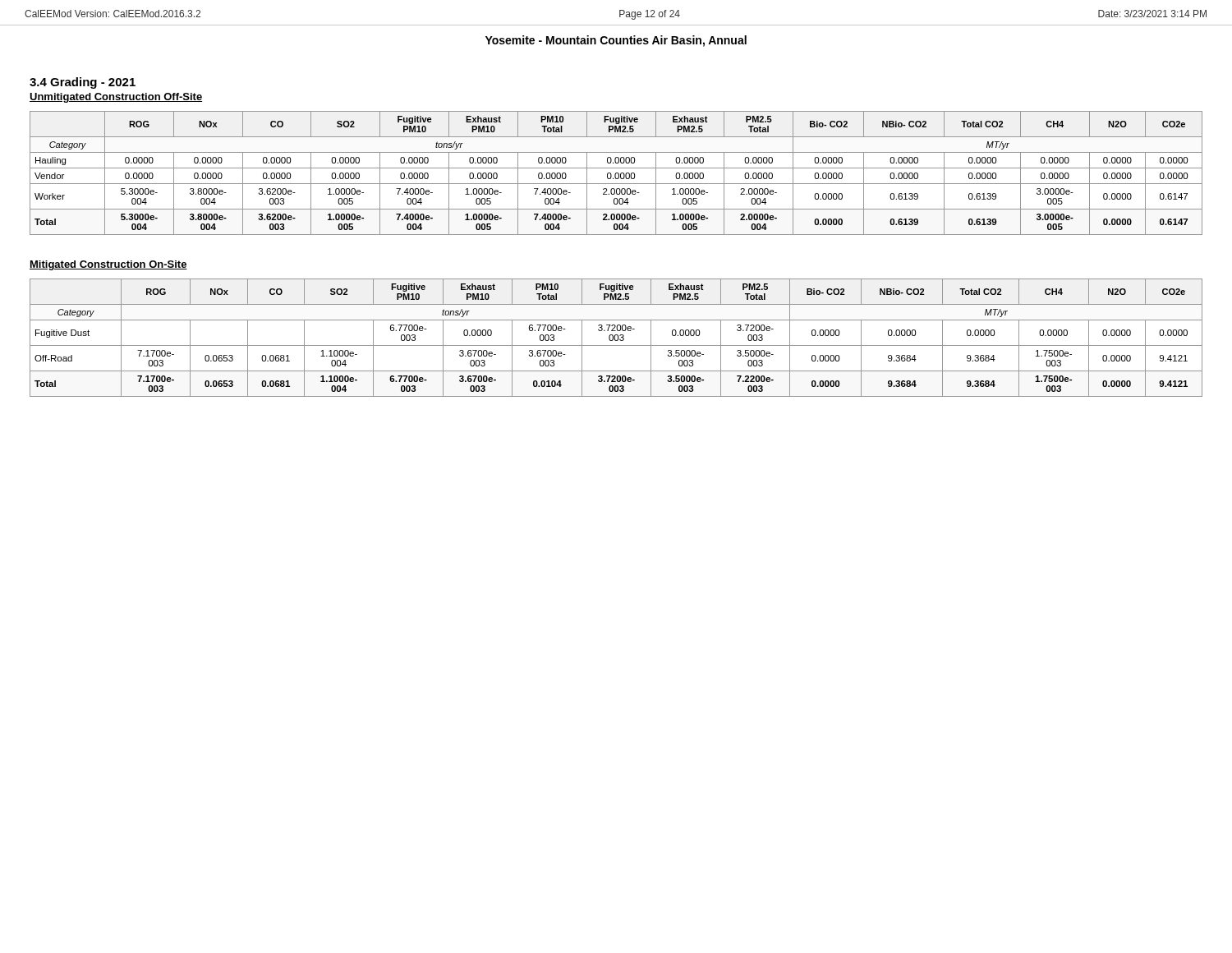Image resolution: width=1232 pixels, height=953 pixels.
Task: Locate the table with the text "6.7700e- 003"
Action: (x=616, y=338)
